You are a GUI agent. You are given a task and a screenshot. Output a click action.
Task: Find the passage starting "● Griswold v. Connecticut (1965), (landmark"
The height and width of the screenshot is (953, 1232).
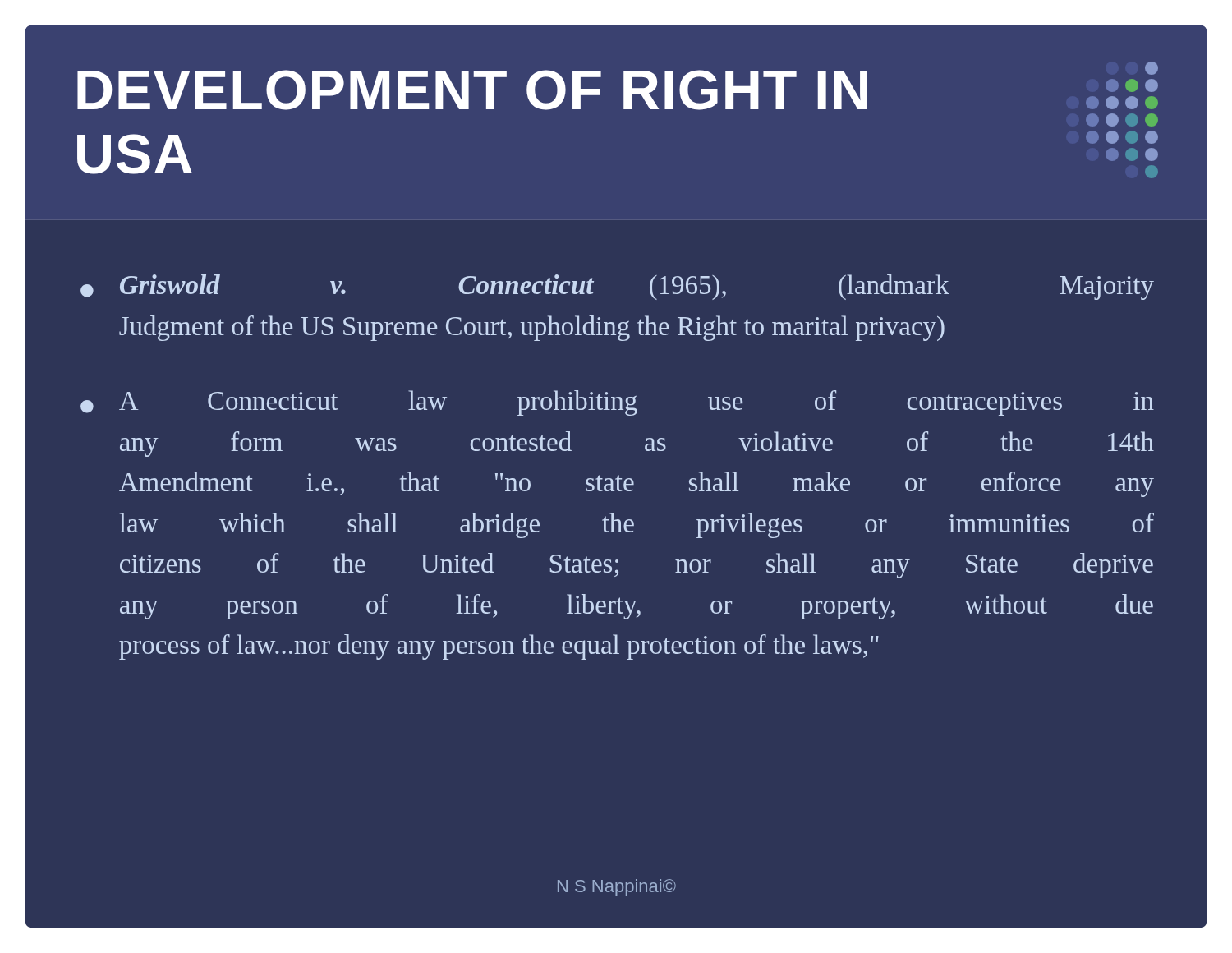tap(182, 287)
